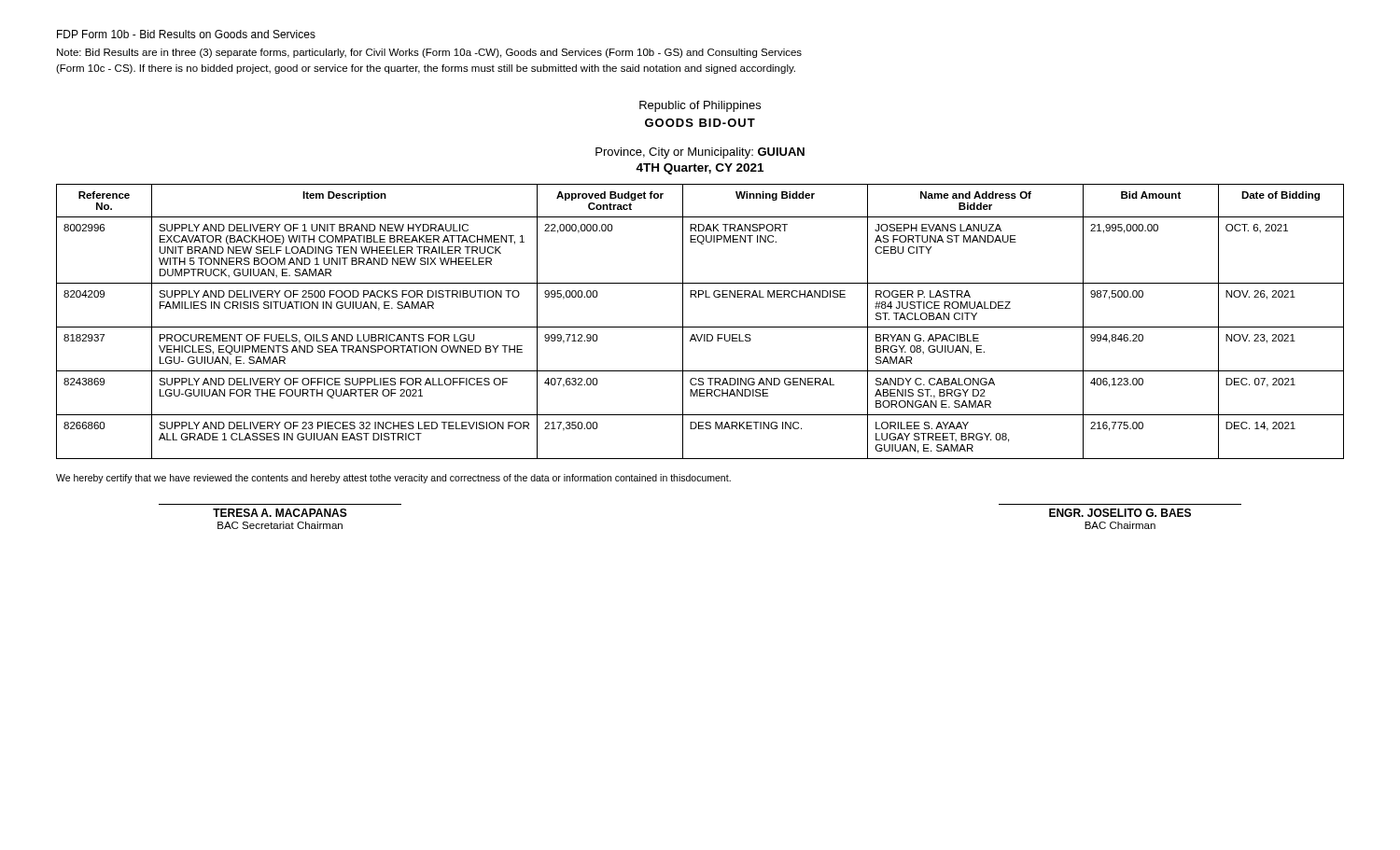Image resolution: width=1400 pixels, height=850 pixels.
Task: Click the passage that begins "We hereby certify that we"
Action: click(x=394, y=477)
